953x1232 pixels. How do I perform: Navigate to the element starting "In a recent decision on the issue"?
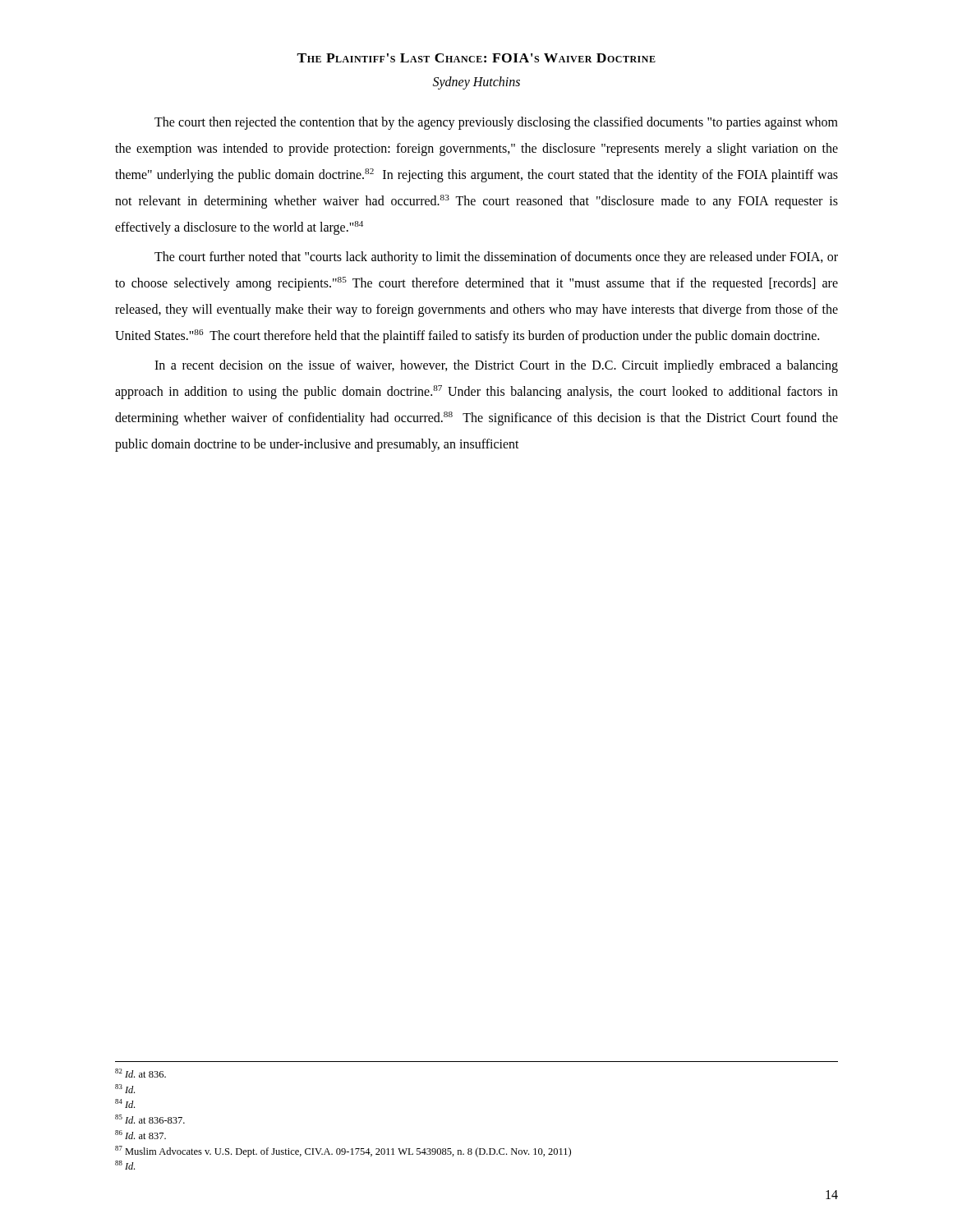click(476, 405)
